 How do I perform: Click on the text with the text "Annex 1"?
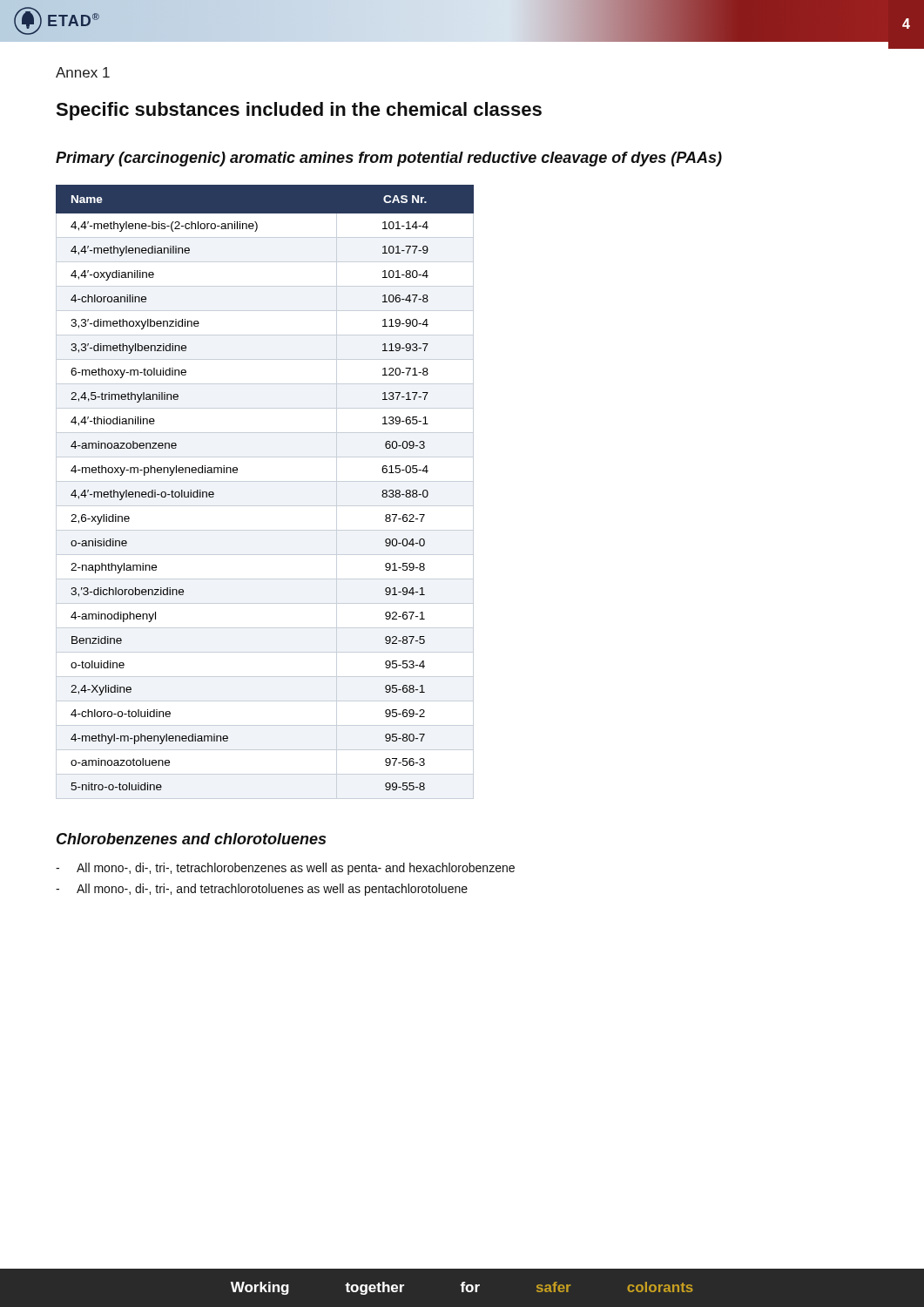(x=83, y=73)
